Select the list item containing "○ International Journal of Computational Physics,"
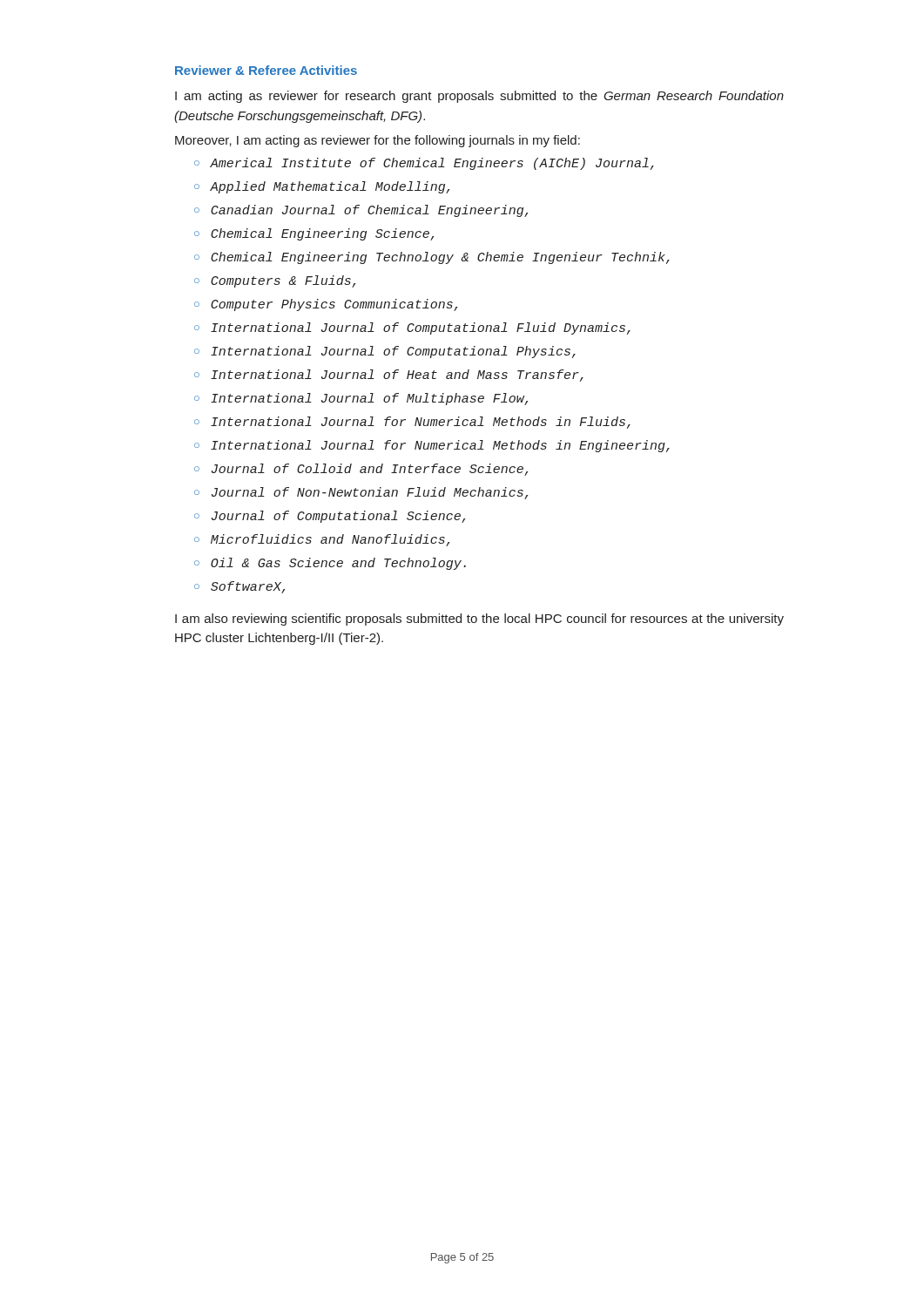Viewport: 924px width, 1307px height. 386,352
